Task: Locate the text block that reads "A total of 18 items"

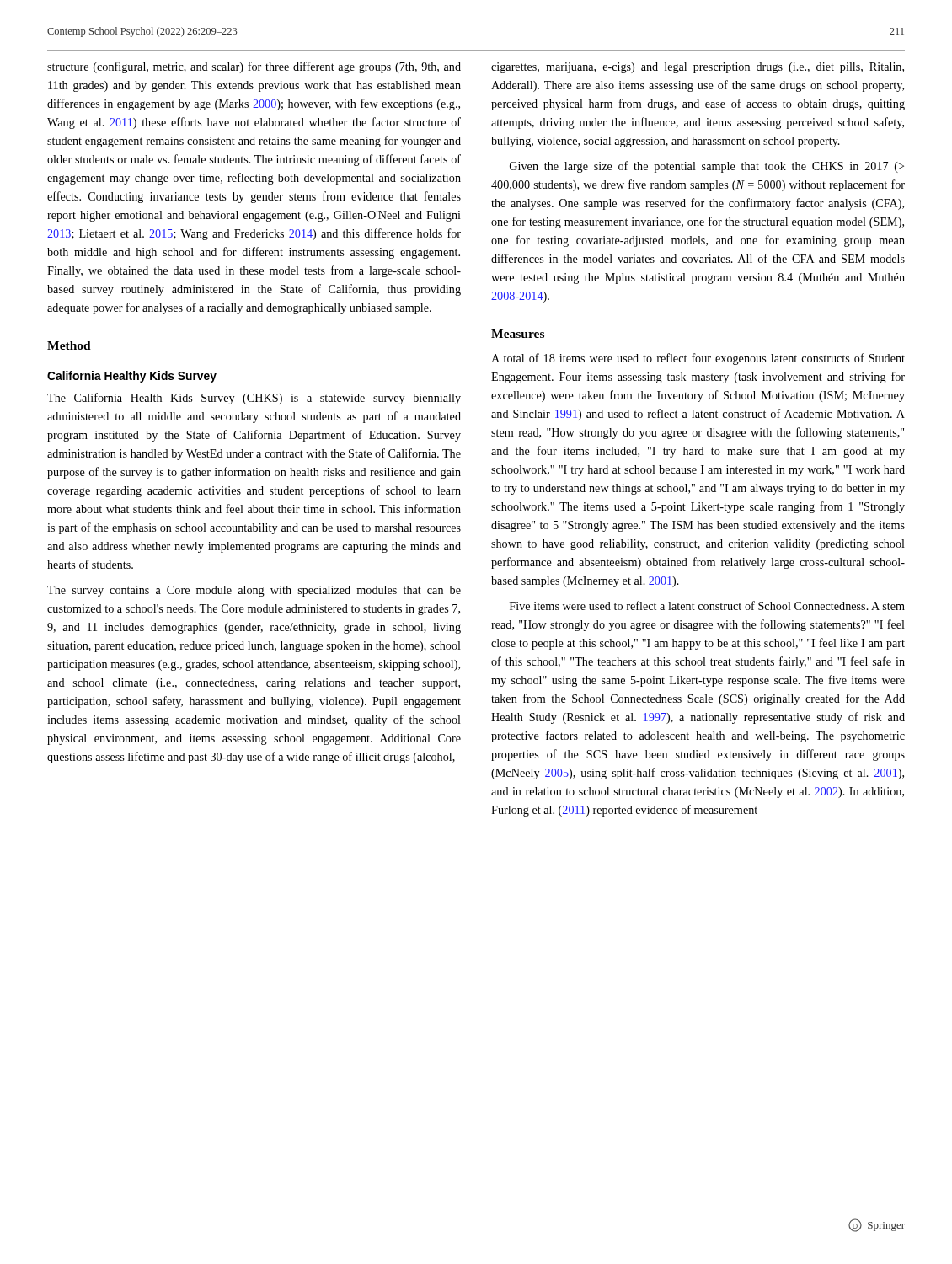Action: pos(698,359)
